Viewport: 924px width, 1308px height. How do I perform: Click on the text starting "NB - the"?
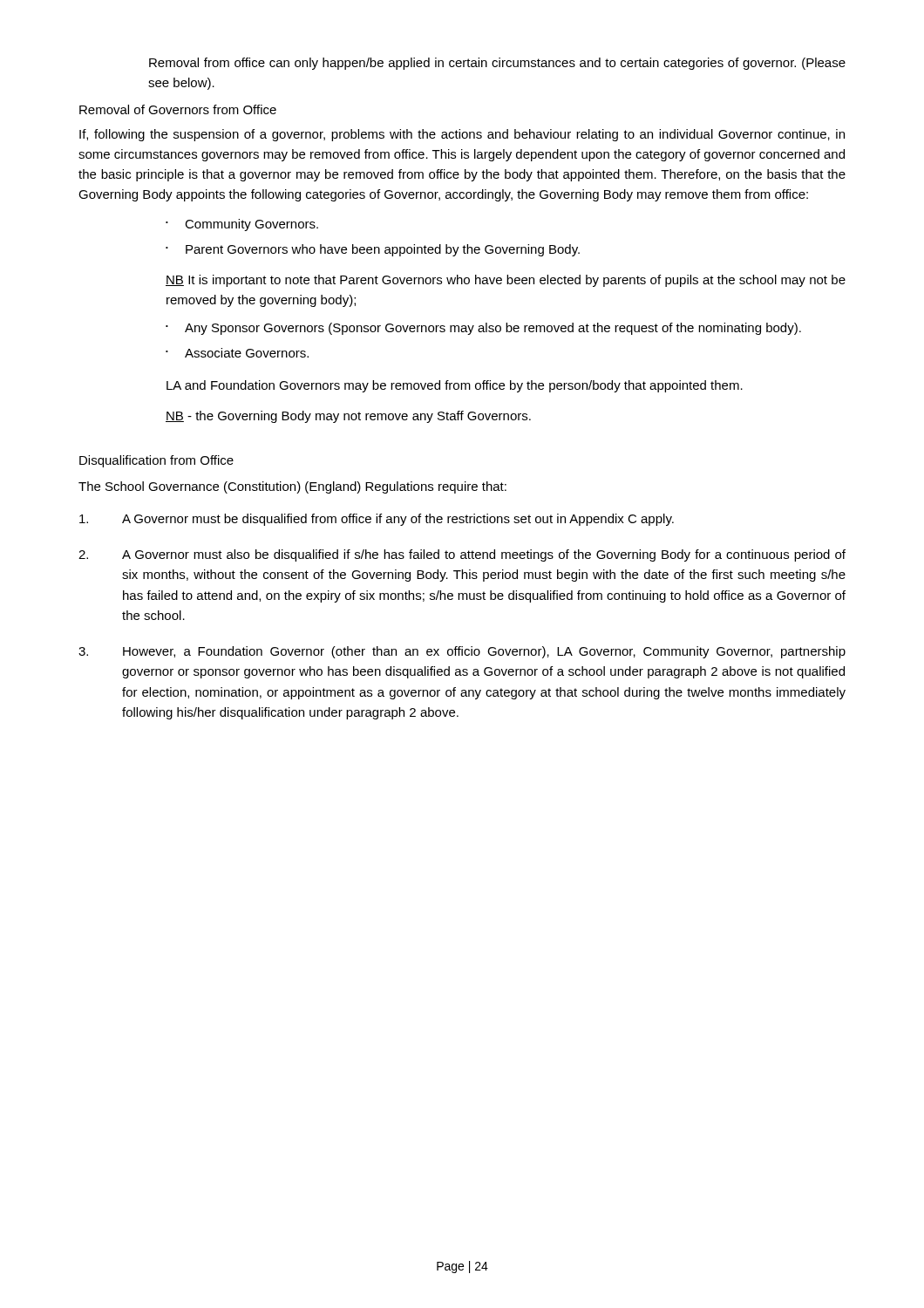pyautogui.click(x=349, y=416)
